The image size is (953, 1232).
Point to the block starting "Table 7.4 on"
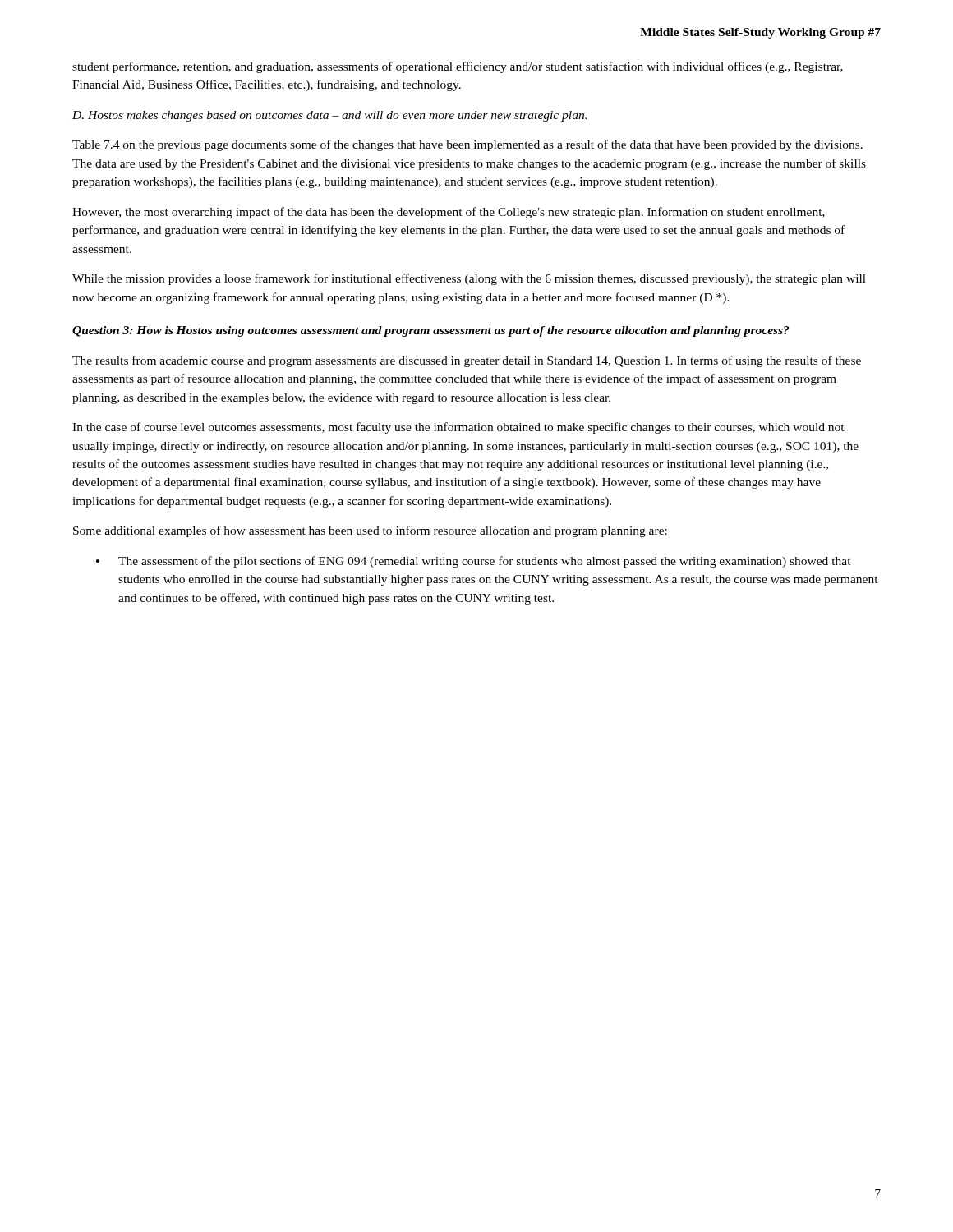point(476,164)
